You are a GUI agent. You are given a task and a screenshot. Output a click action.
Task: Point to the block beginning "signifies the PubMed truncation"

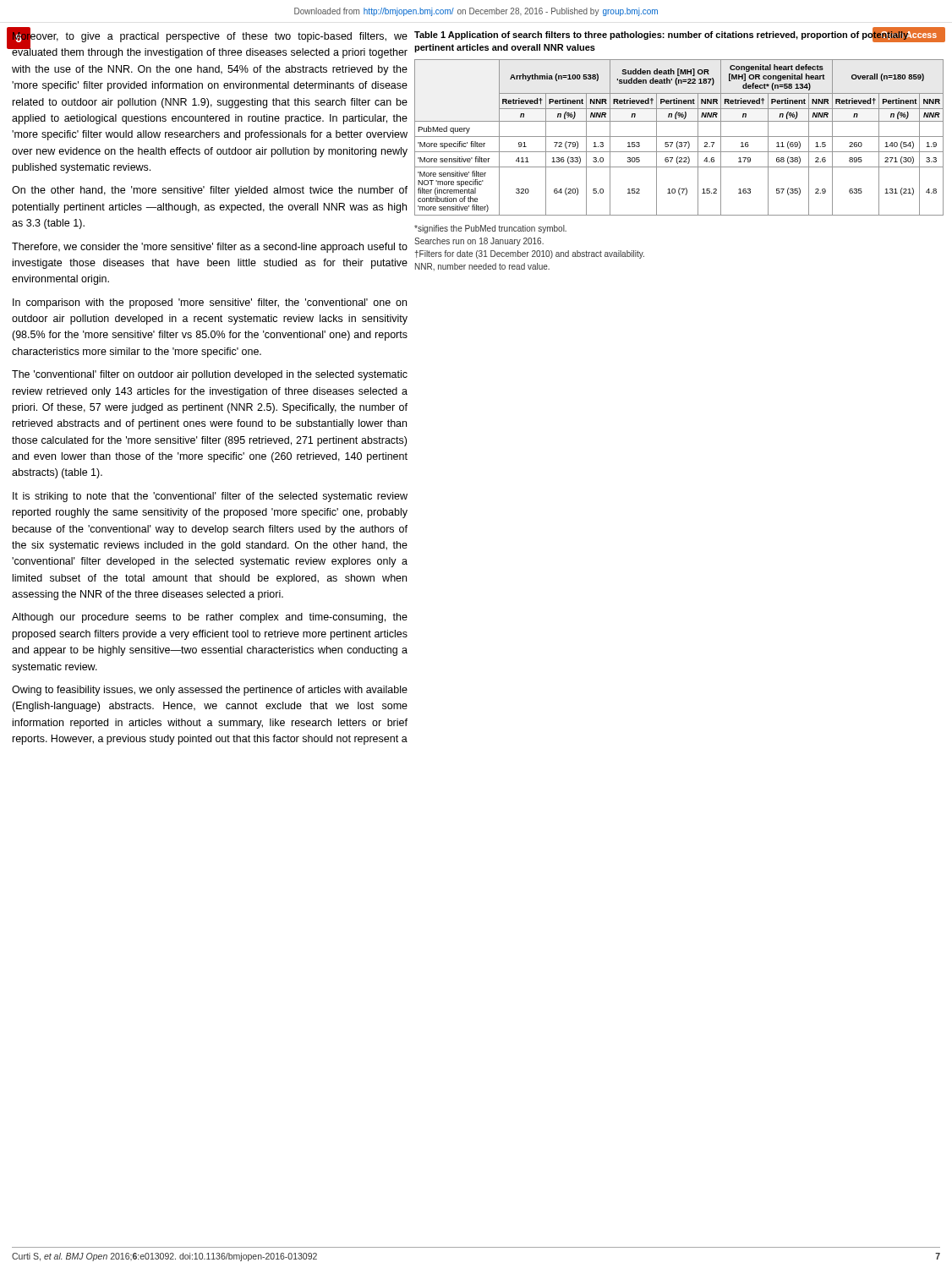(x=530, y=248)
